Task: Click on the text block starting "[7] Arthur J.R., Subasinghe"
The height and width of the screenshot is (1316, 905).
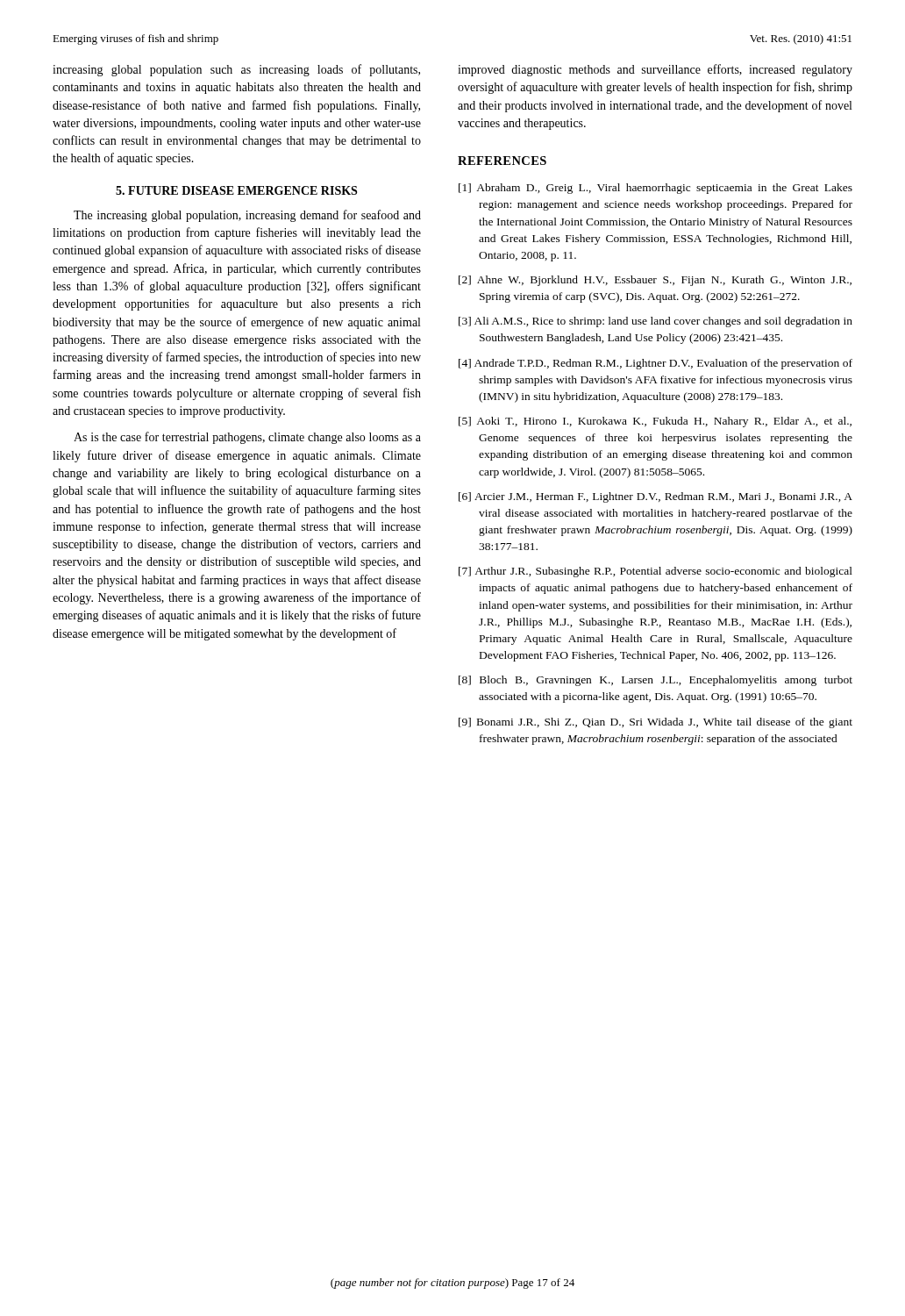Action: pyautogui.click(x=655, y=613)
